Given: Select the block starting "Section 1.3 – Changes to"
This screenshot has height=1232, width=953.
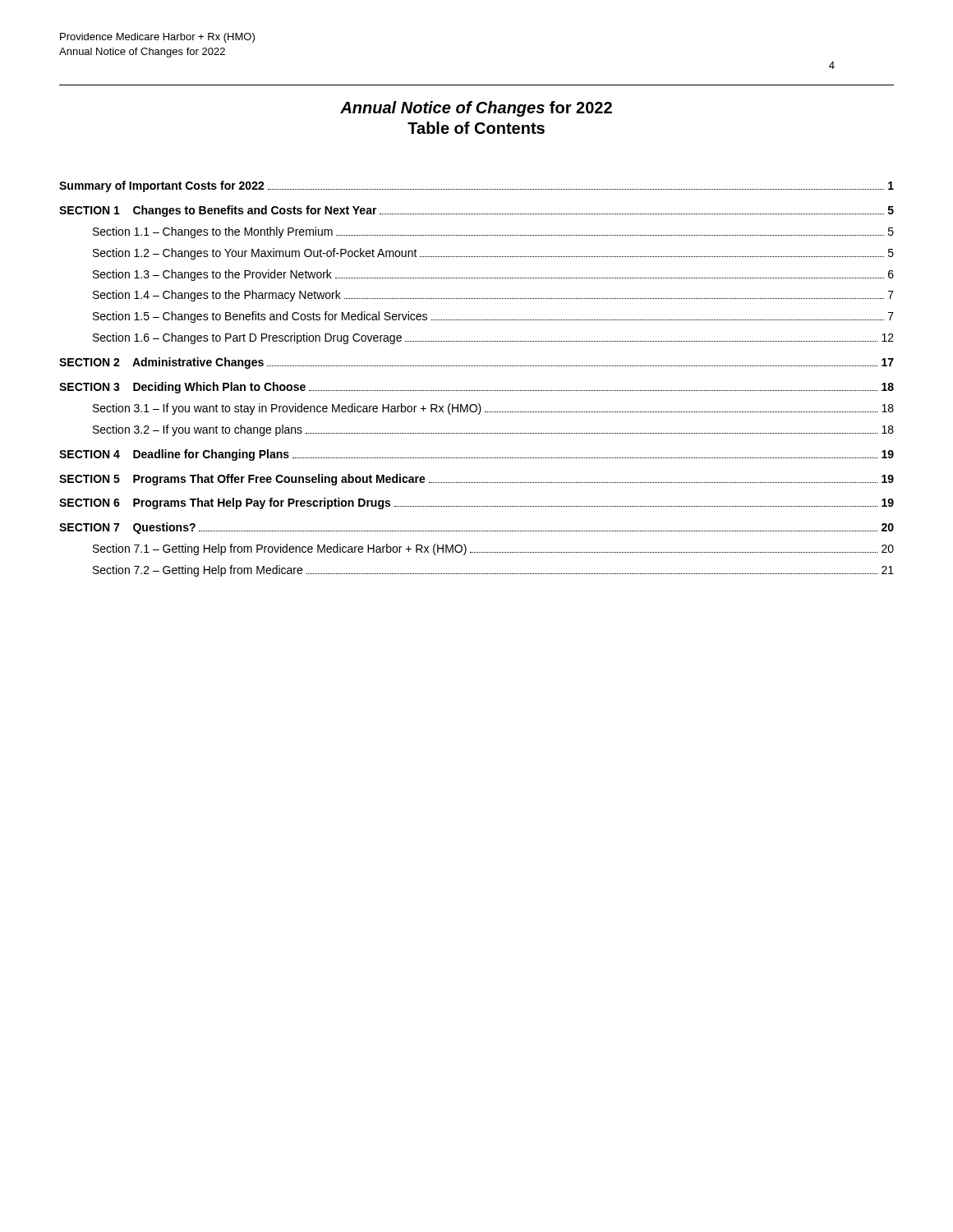Looking at the screenshot, I should click(493, 275).
